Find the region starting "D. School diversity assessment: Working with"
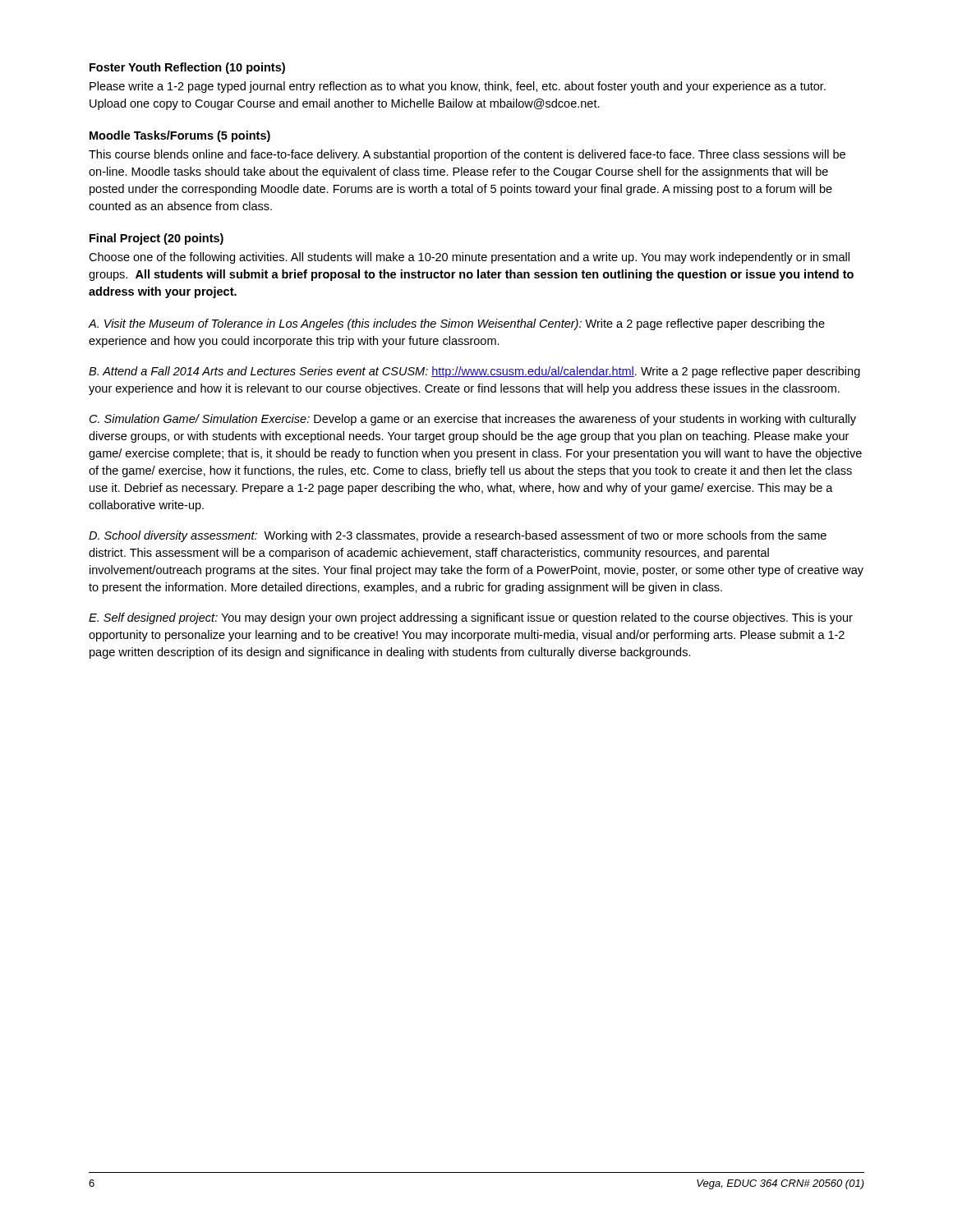 [476, 562]
